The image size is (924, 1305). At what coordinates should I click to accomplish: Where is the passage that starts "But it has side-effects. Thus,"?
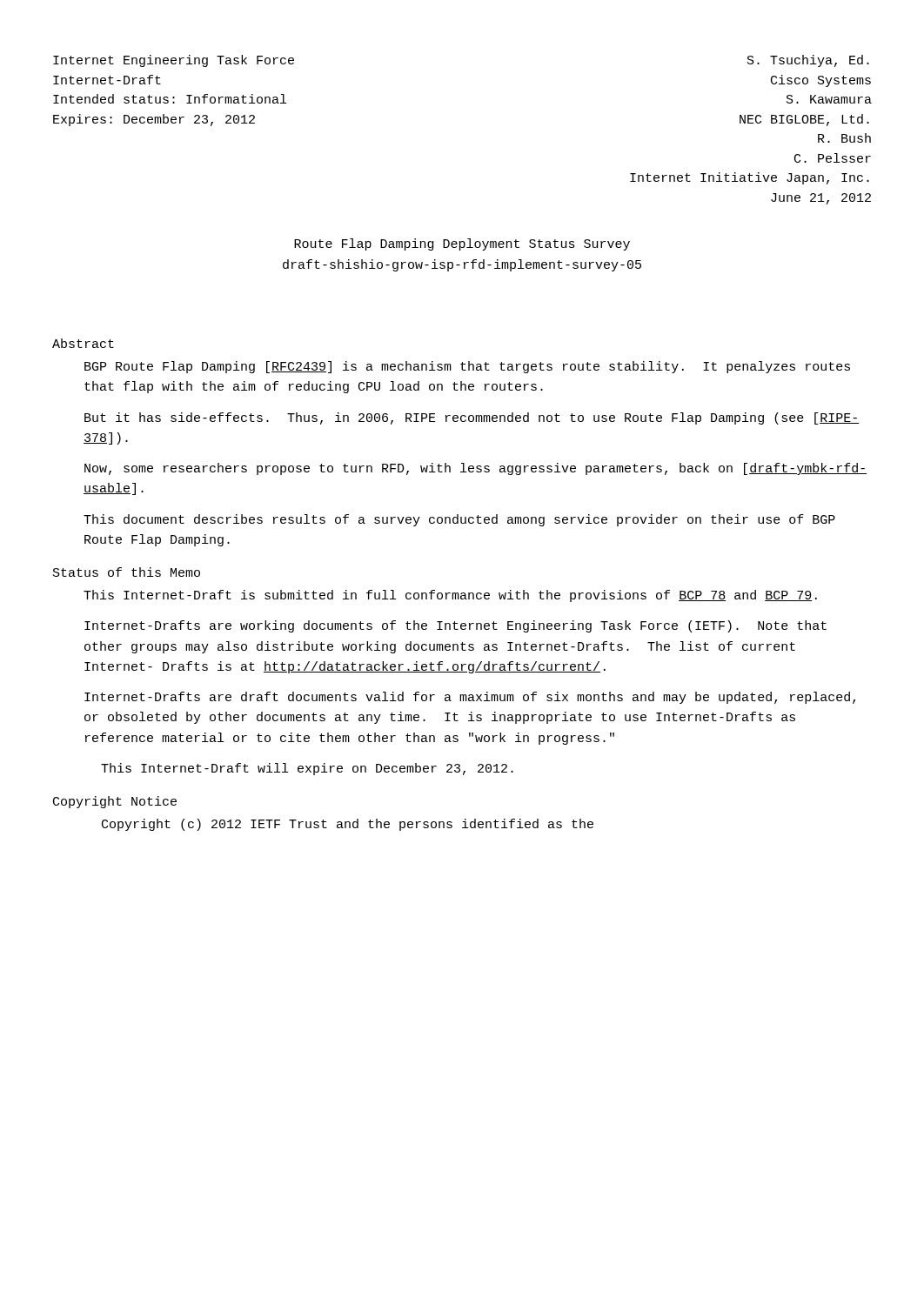(471, 429)
